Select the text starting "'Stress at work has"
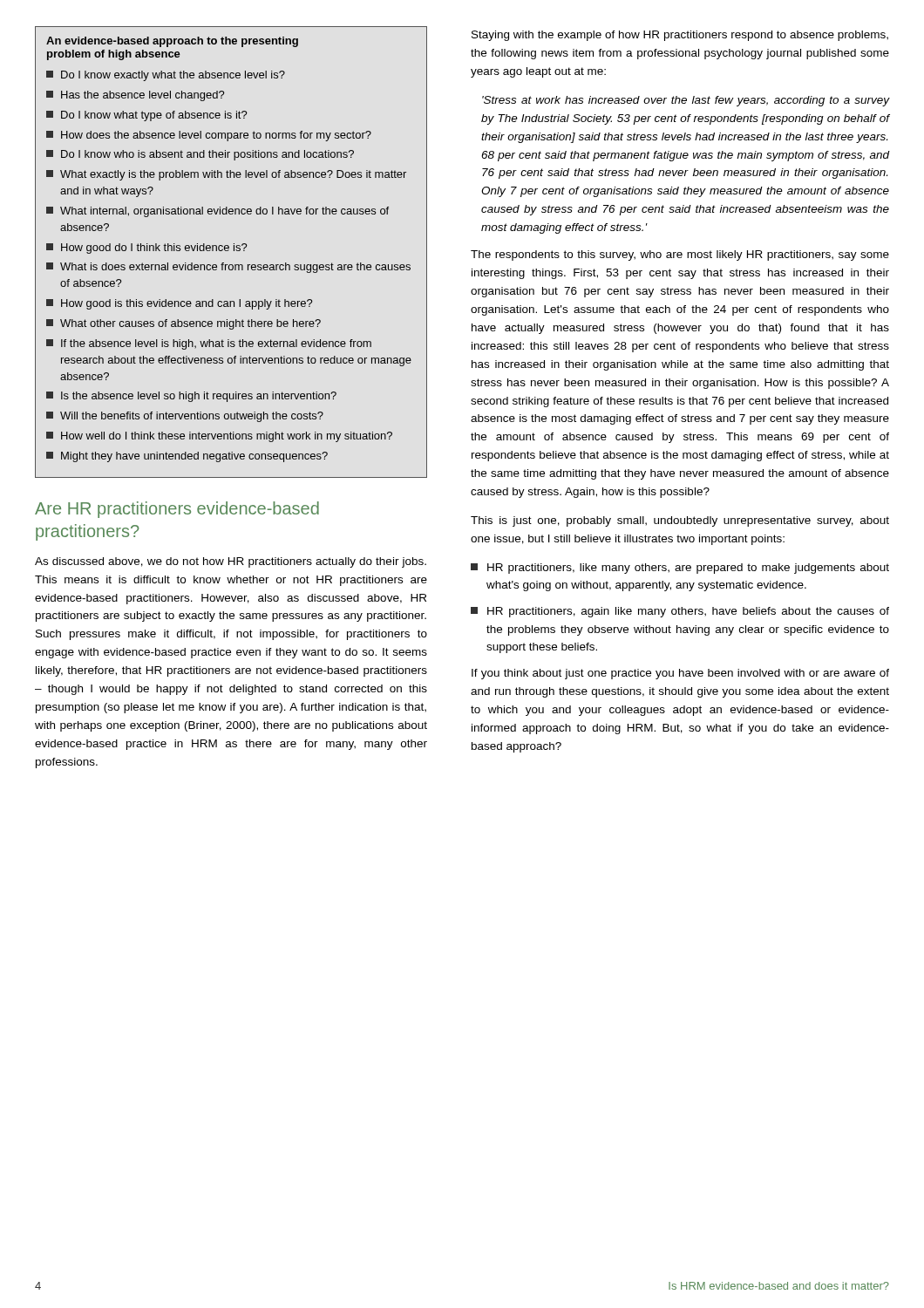The height and width of the screenshot is (1308, 924). (x=685, y=164)
